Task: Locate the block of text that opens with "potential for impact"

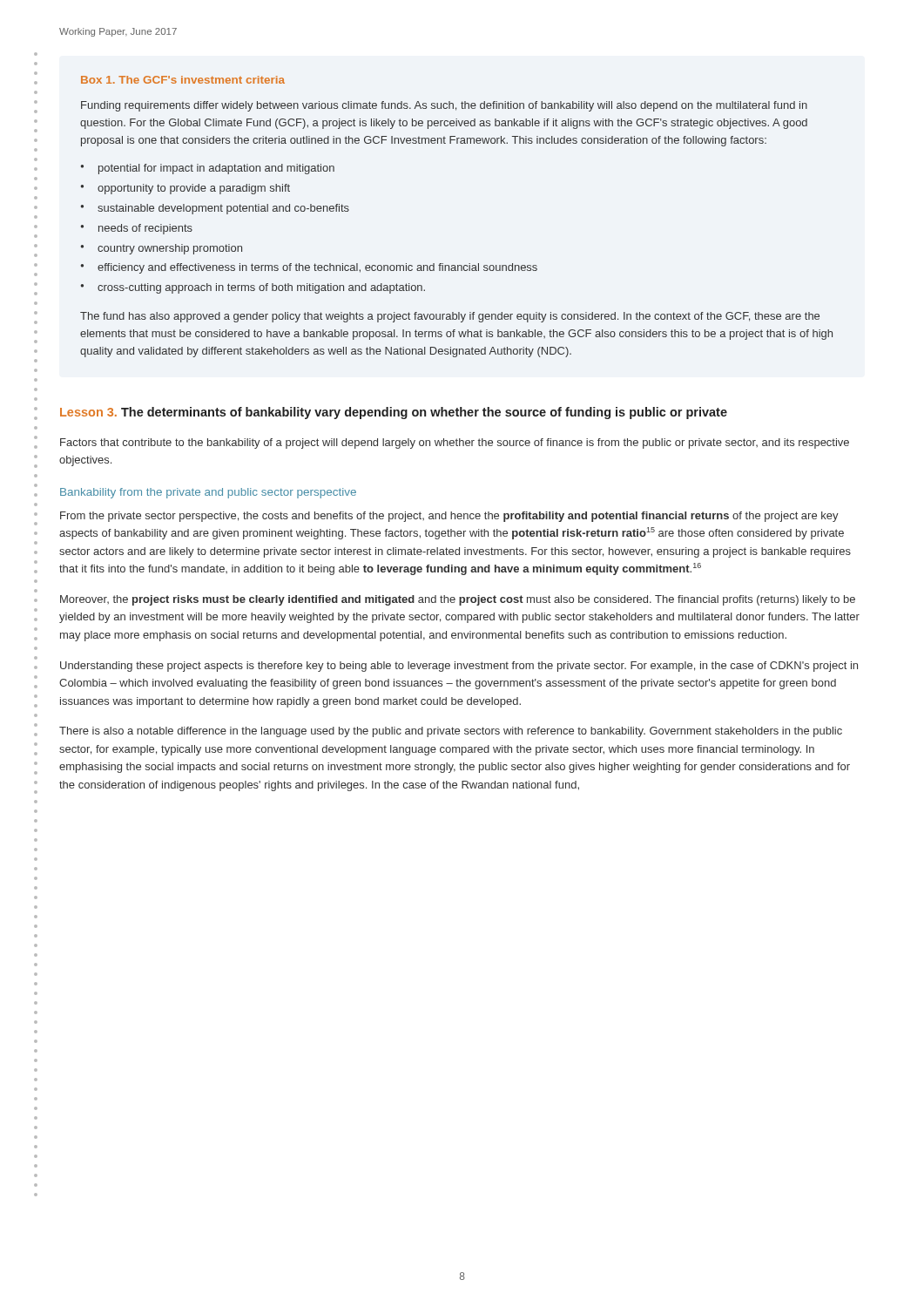Action: pyautogui.click(x=216, y=168)
